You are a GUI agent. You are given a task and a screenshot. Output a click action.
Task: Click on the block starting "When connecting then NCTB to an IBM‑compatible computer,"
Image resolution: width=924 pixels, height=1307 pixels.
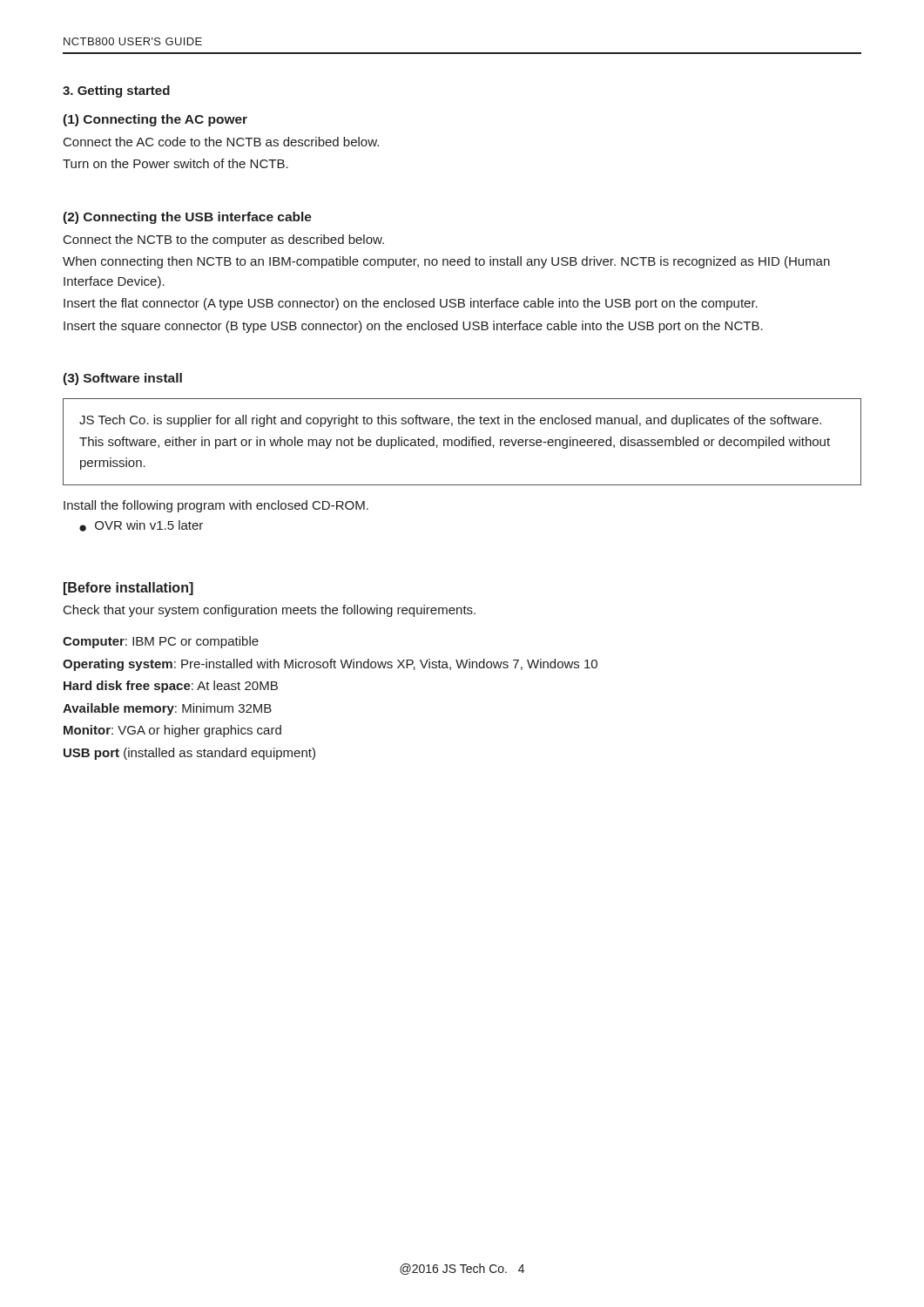click(462, 271)
